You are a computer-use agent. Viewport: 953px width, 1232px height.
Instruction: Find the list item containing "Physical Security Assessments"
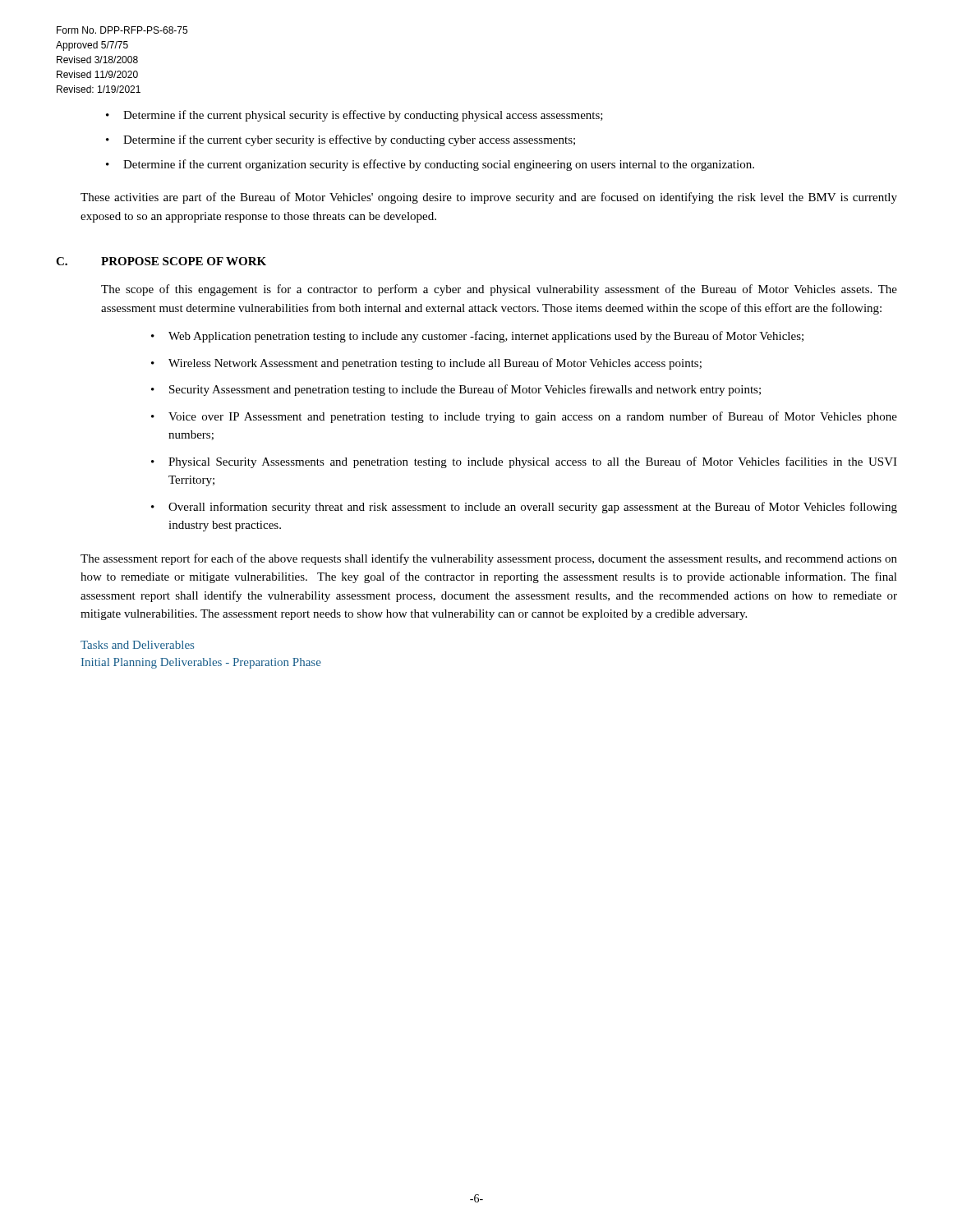point(533,471)
